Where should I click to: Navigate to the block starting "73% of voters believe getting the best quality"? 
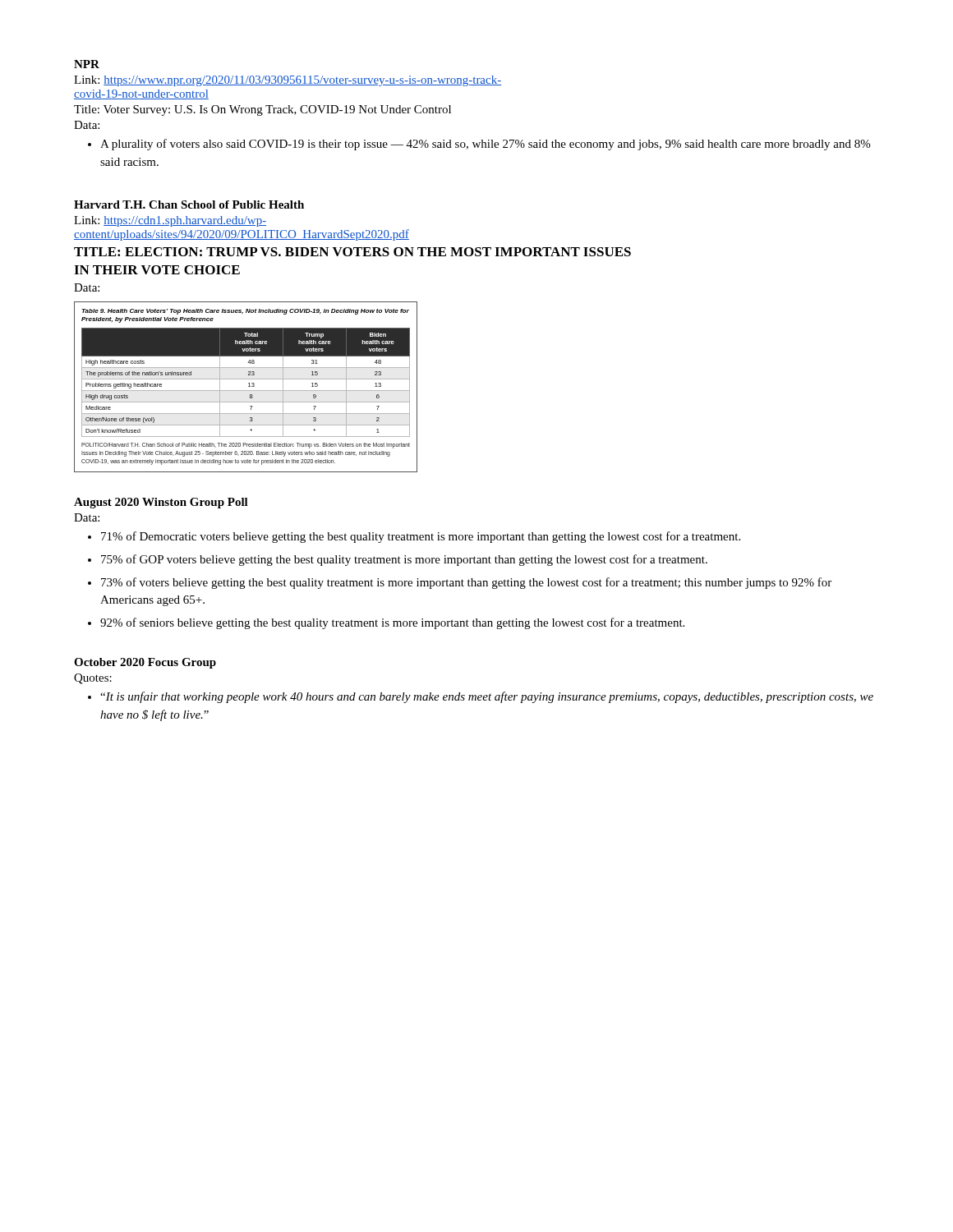tap(466, 591)
